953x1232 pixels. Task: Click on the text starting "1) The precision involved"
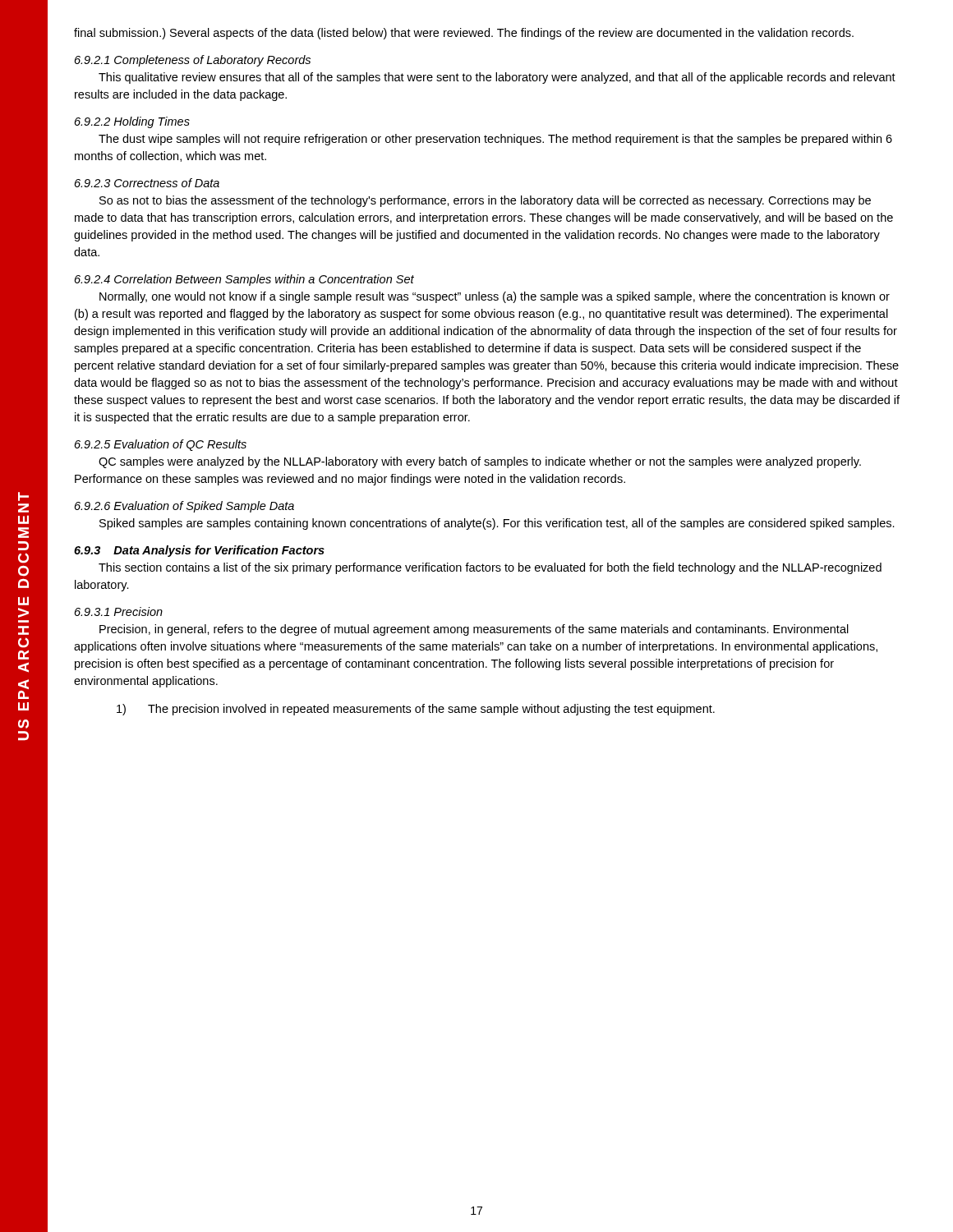pos(509,710)
